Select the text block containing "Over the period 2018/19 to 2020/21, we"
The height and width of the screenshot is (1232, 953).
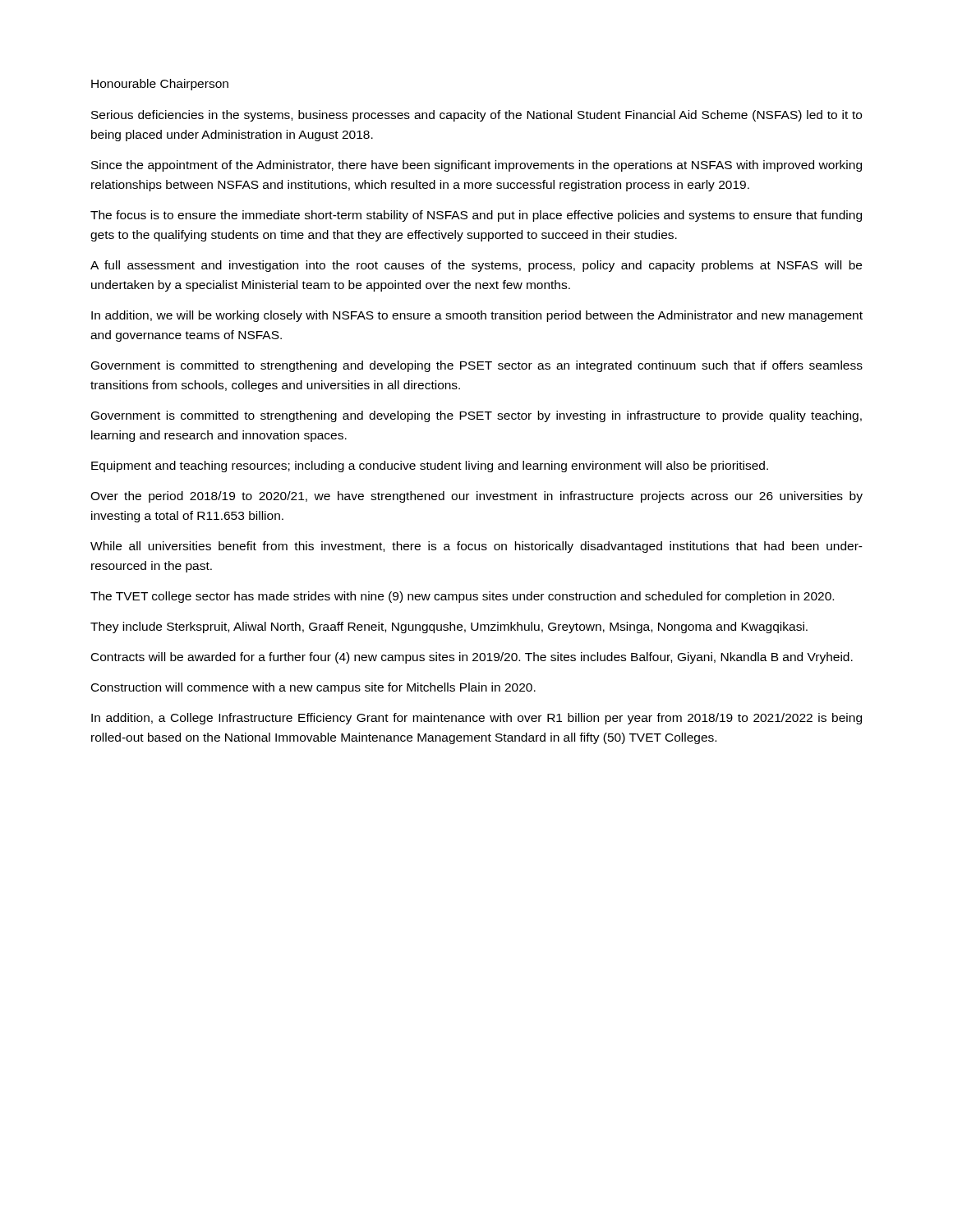476,506
